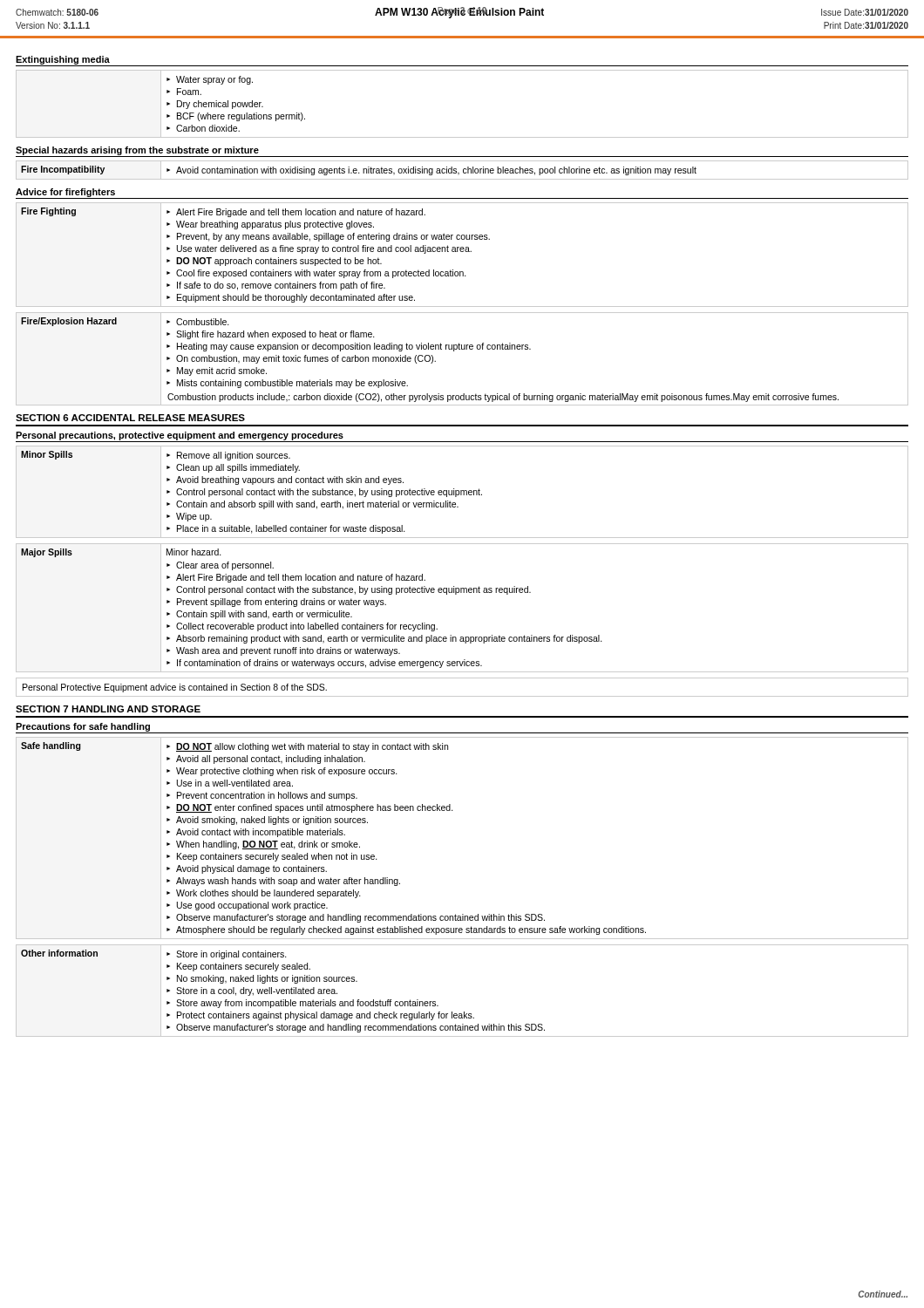Locate the table with the text "Store in original"
Screen dimensions: 1308x924
point(462,991)
